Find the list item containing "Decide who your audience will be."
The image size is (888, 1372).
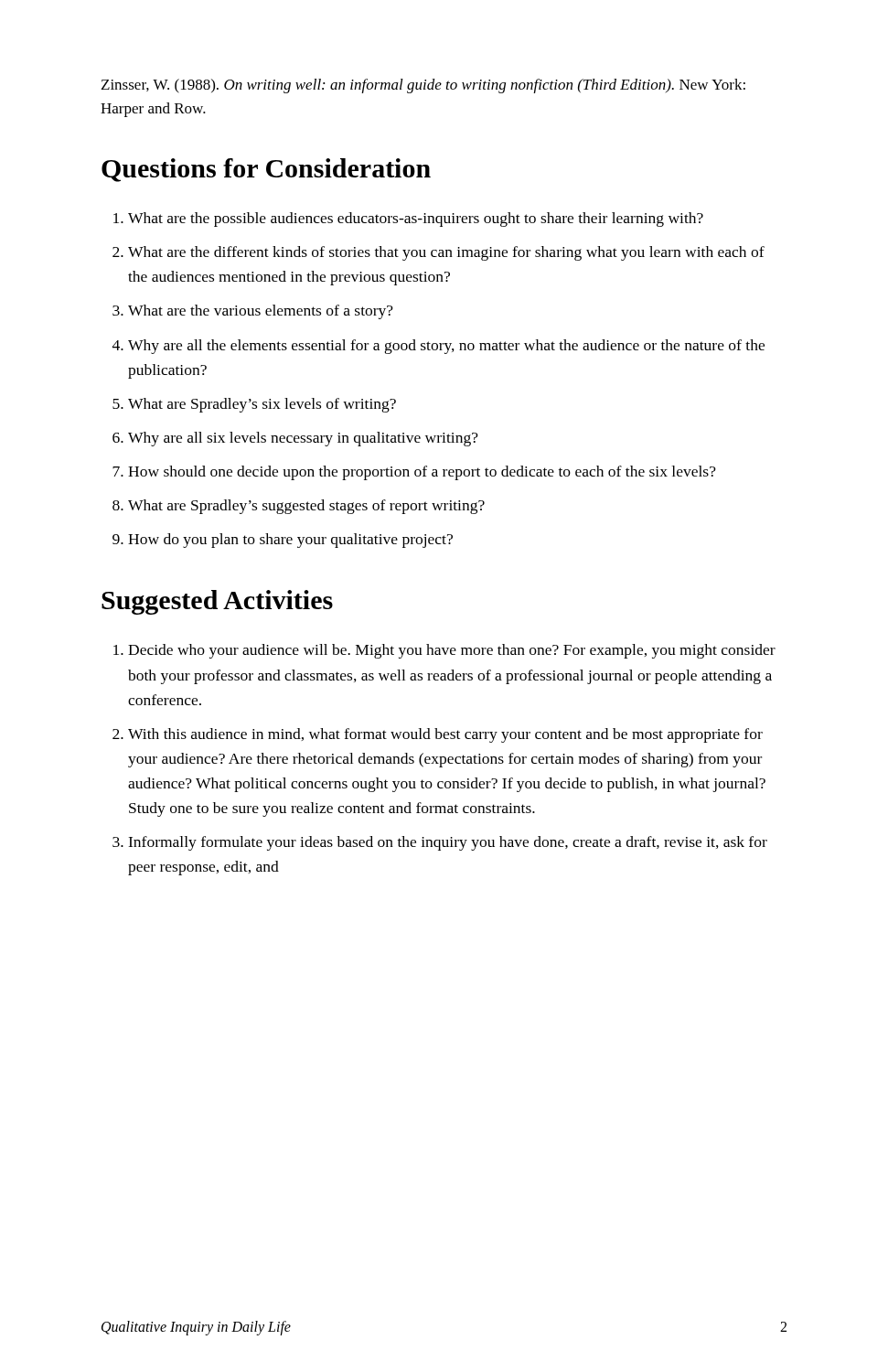458,675
